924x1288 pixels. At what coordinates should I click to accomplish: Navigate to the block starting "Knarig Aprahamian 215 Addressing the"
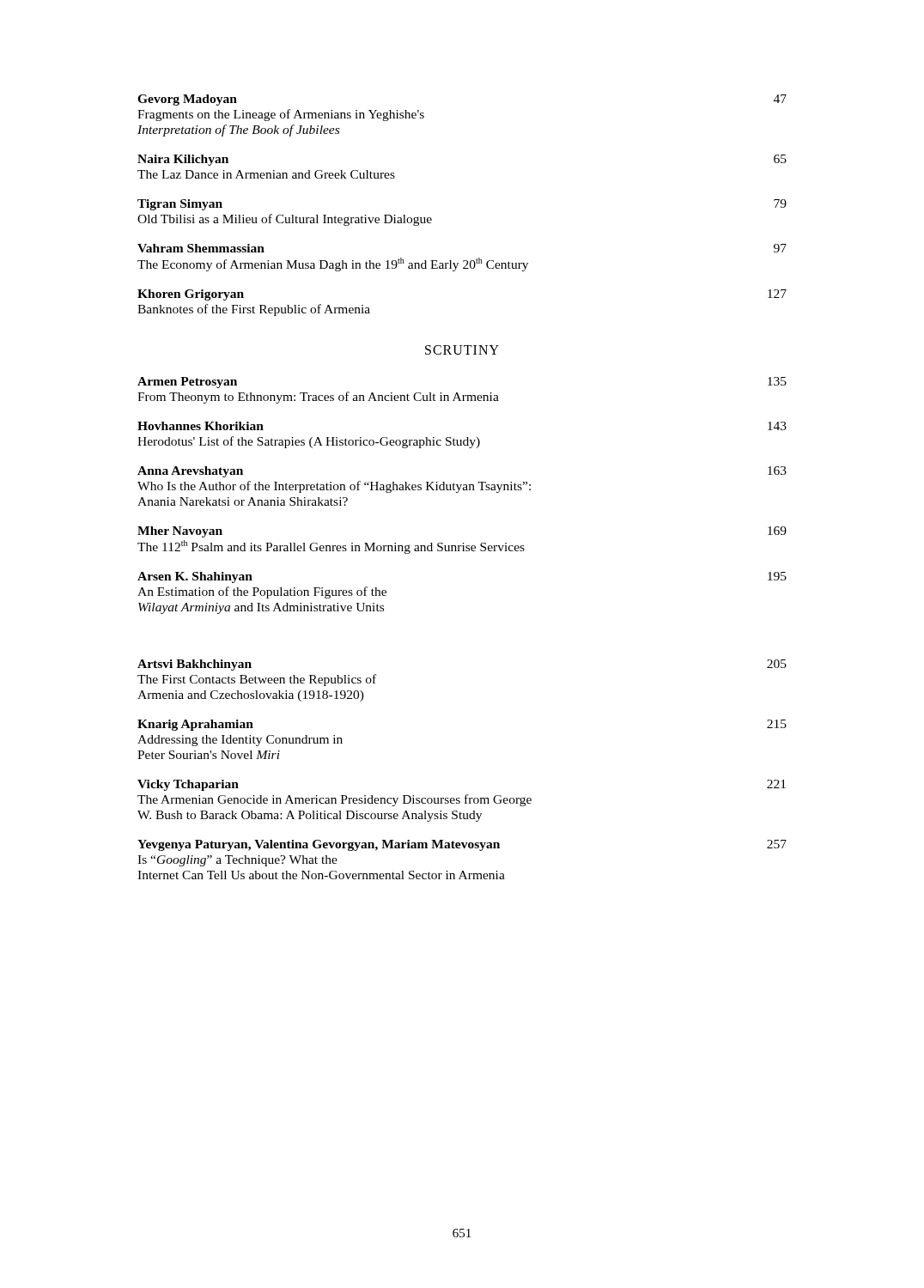pos(188,725)
